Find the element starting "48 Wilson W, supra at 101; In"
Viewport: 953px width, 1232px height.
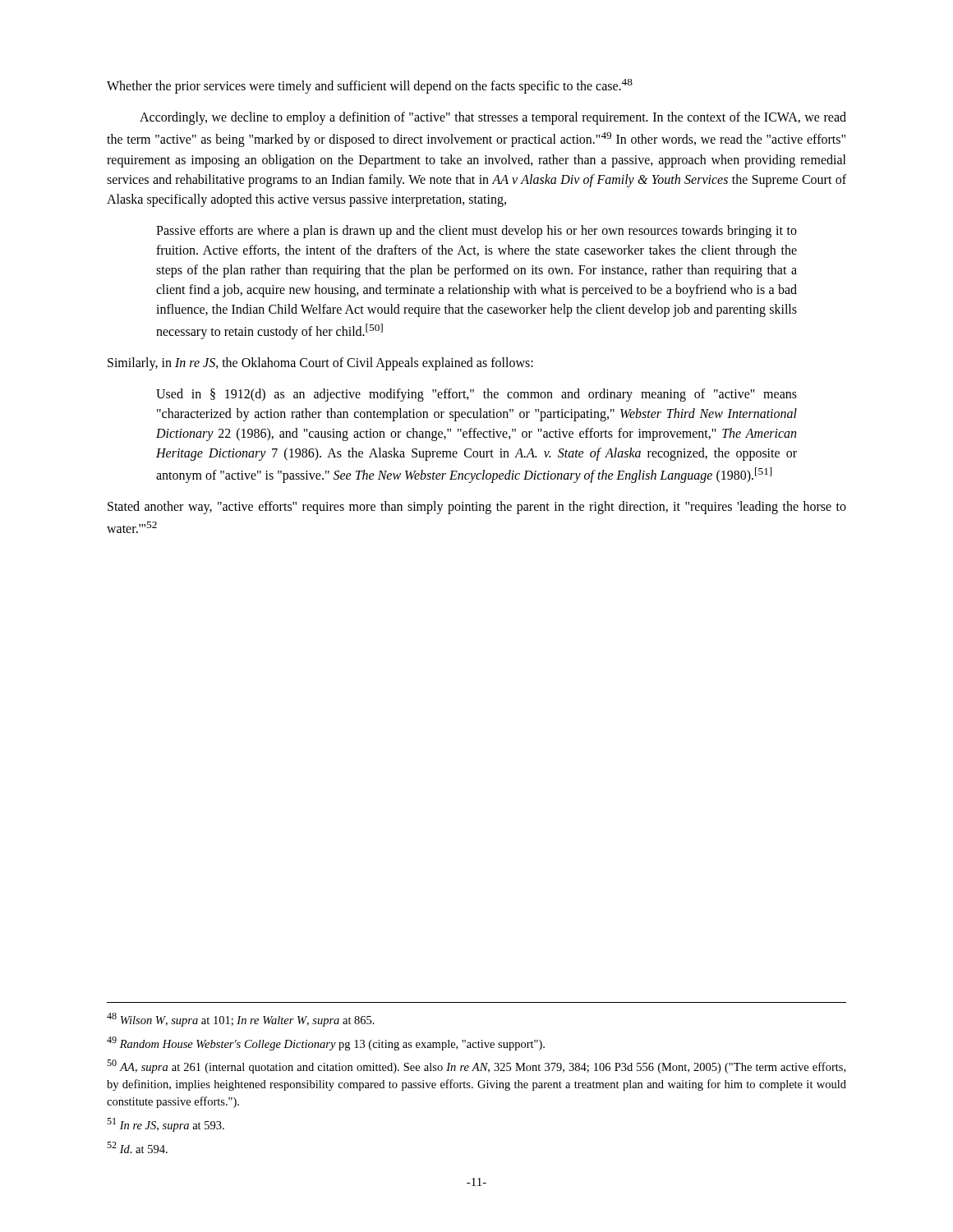(241, 1018)
